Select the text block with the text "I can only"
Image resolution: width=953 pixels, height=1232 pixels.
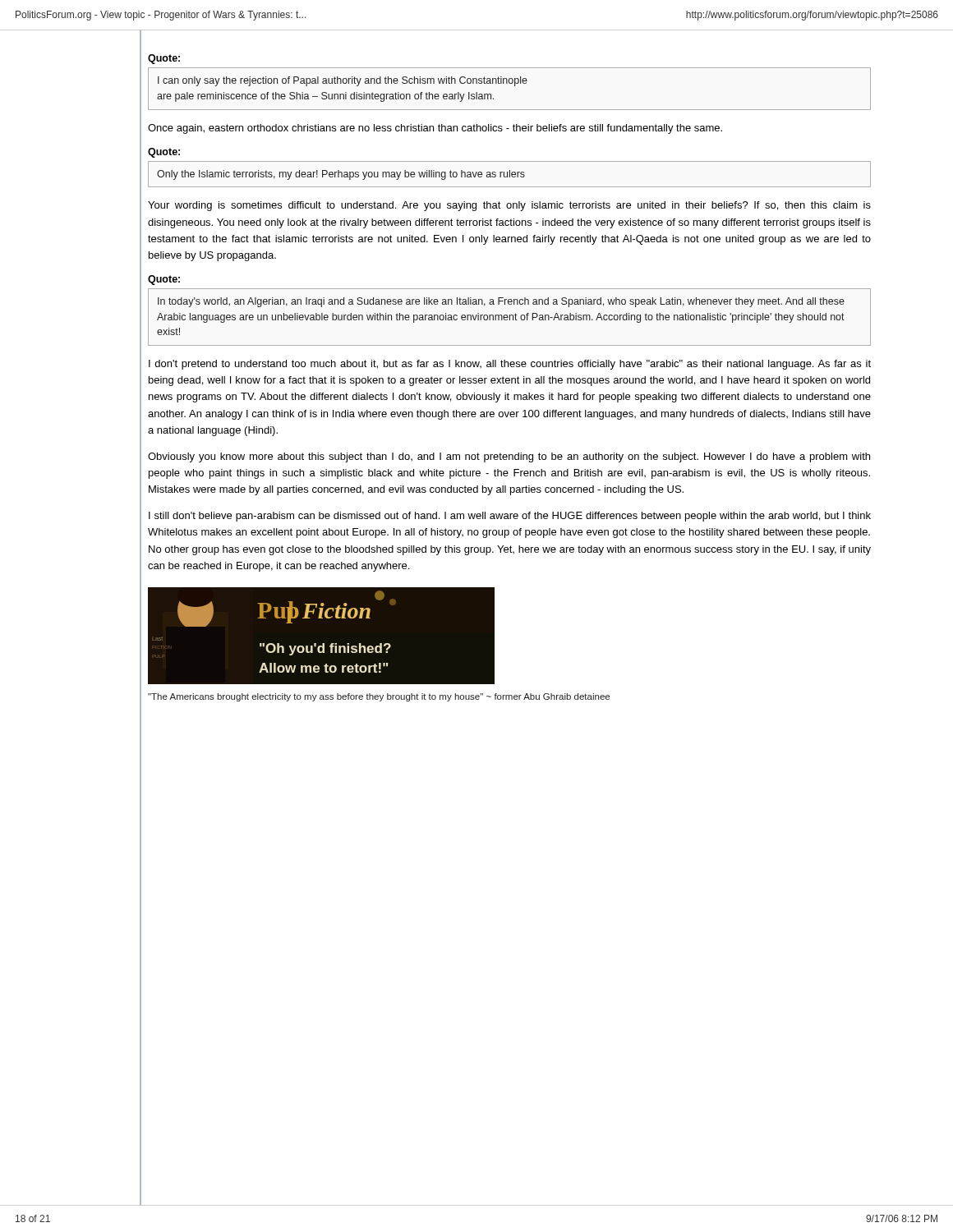[x=342, y=88]
